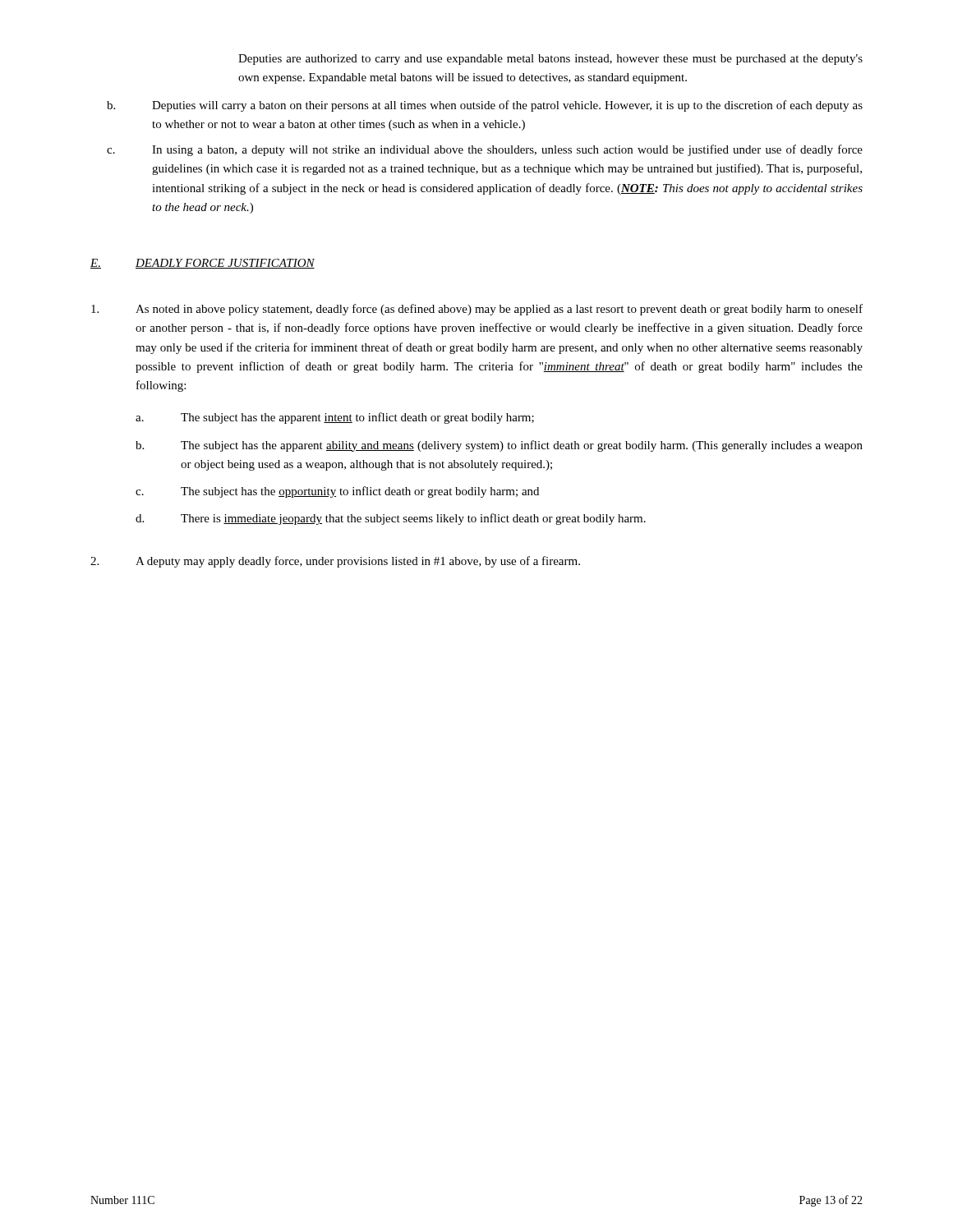Locate the block of text that opens with "a. The subject"
The image size is (953, 1232).
click(x=499, y=418)
